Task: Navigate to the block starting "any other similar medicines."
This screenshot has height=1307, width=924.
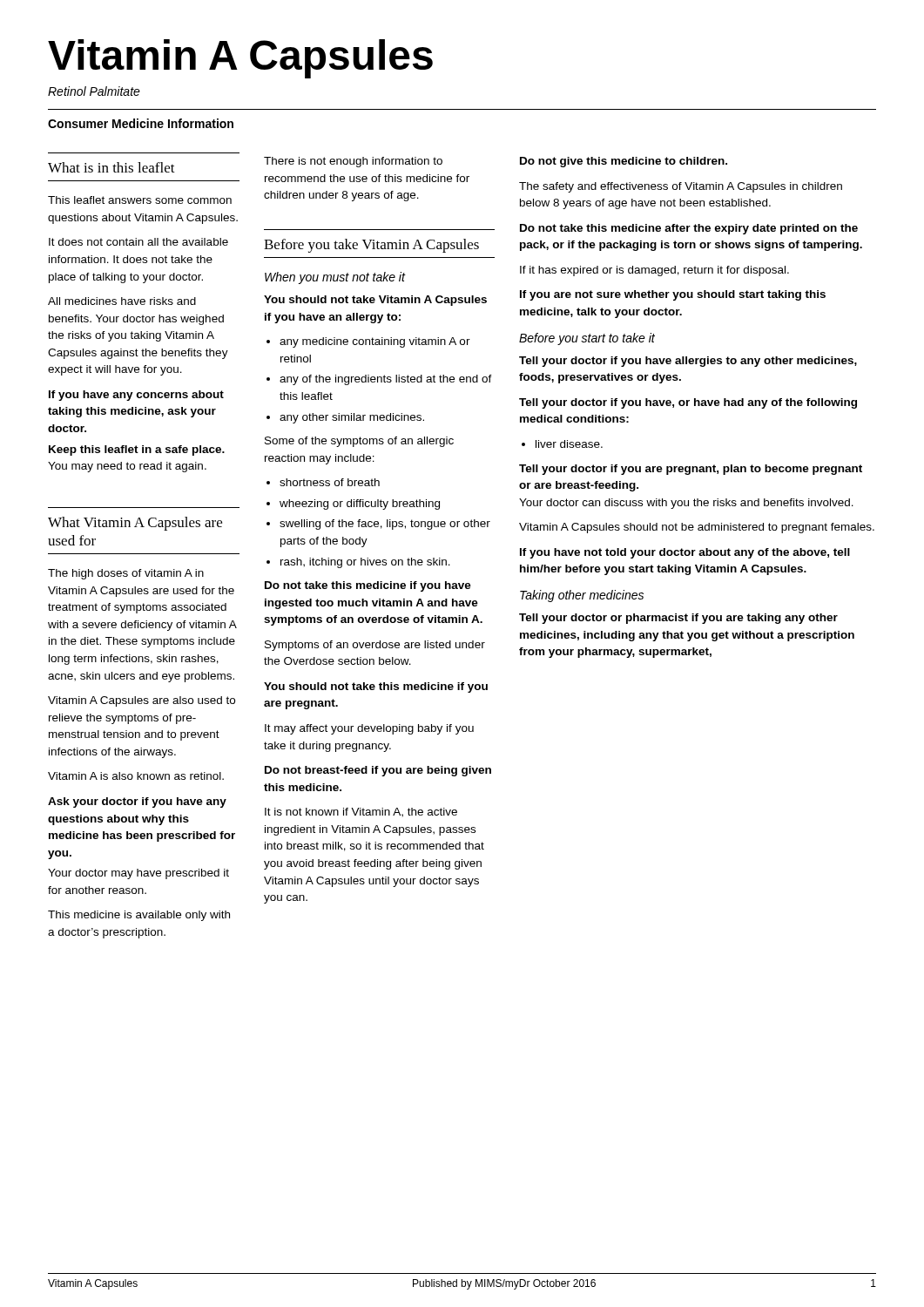Action: click(x=352, y=417)
